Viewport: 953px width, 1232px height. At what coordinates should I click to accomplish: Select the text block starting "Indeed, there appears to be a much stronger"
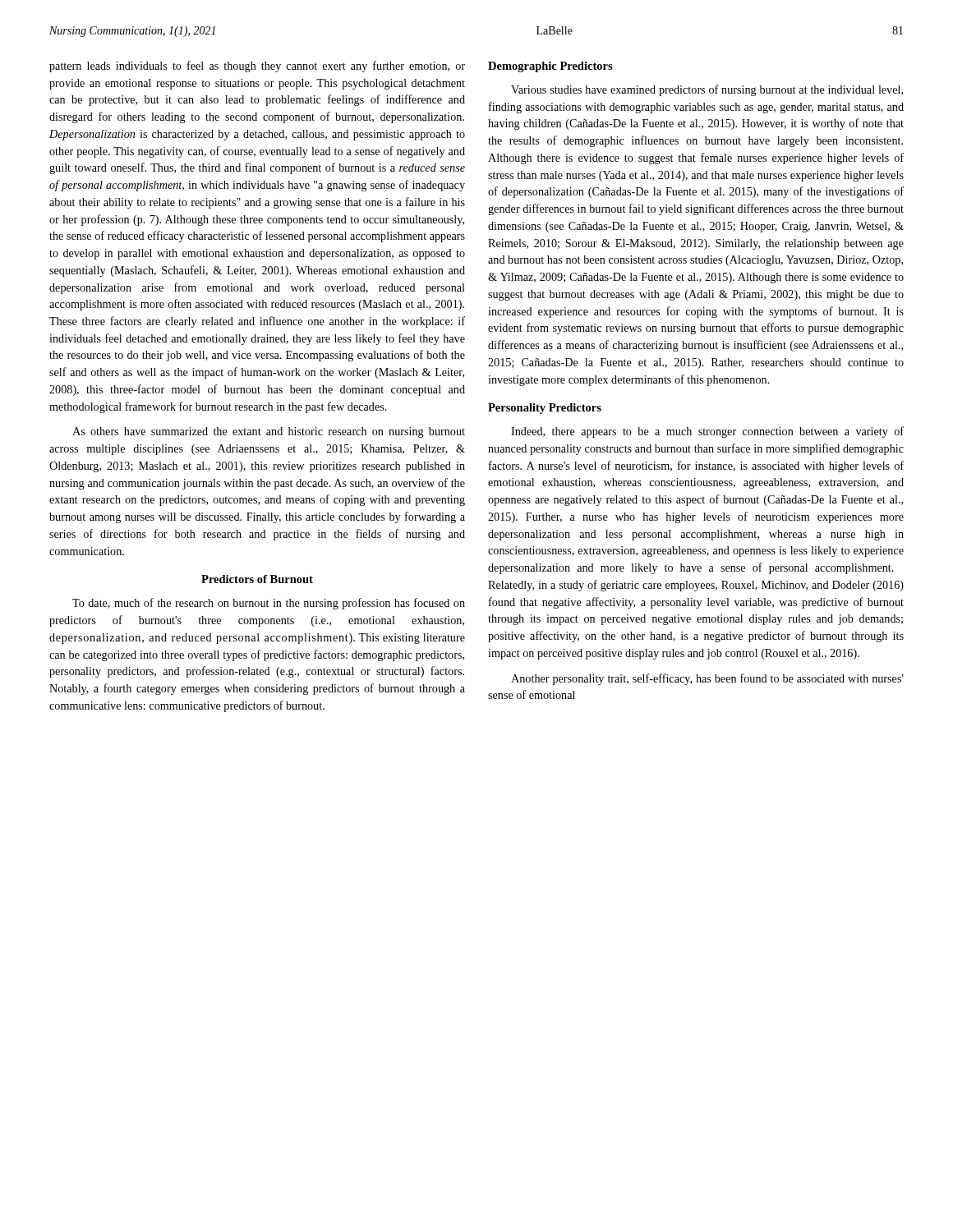pyautogui.click(x=696, y=564)
